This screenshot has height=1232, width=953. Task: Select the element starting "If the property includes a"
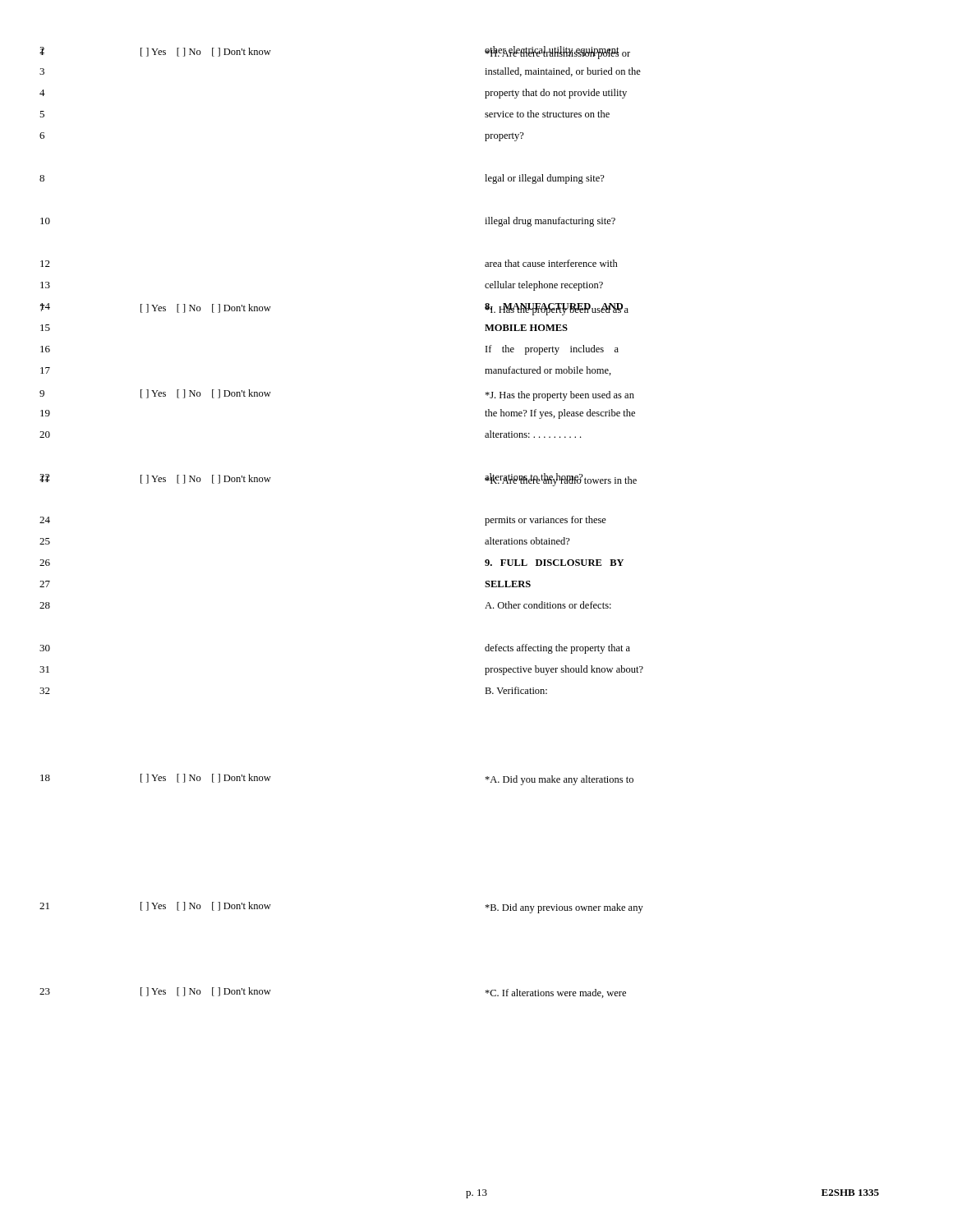552,349
